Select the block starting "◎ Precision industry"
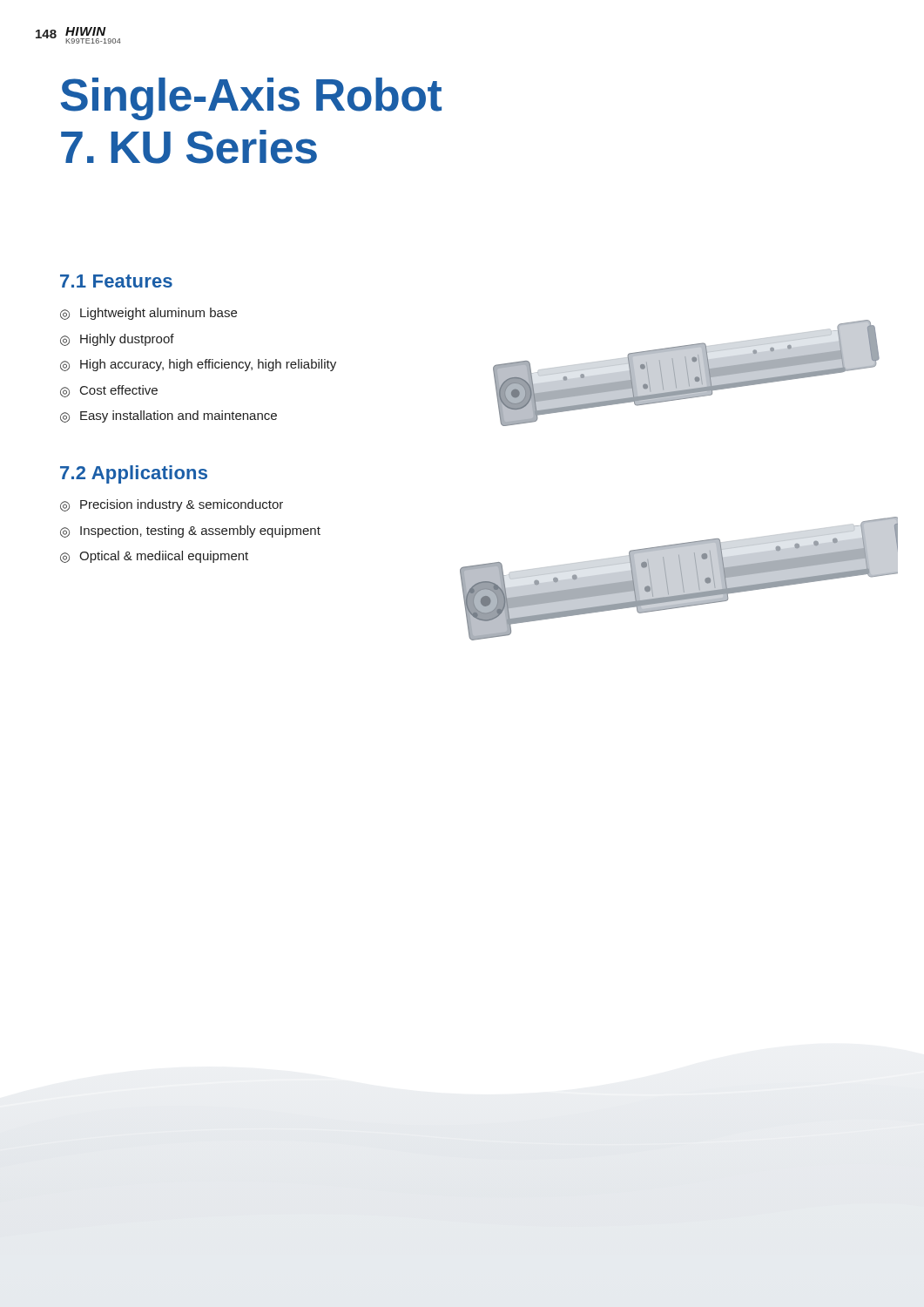 [171, 505]
